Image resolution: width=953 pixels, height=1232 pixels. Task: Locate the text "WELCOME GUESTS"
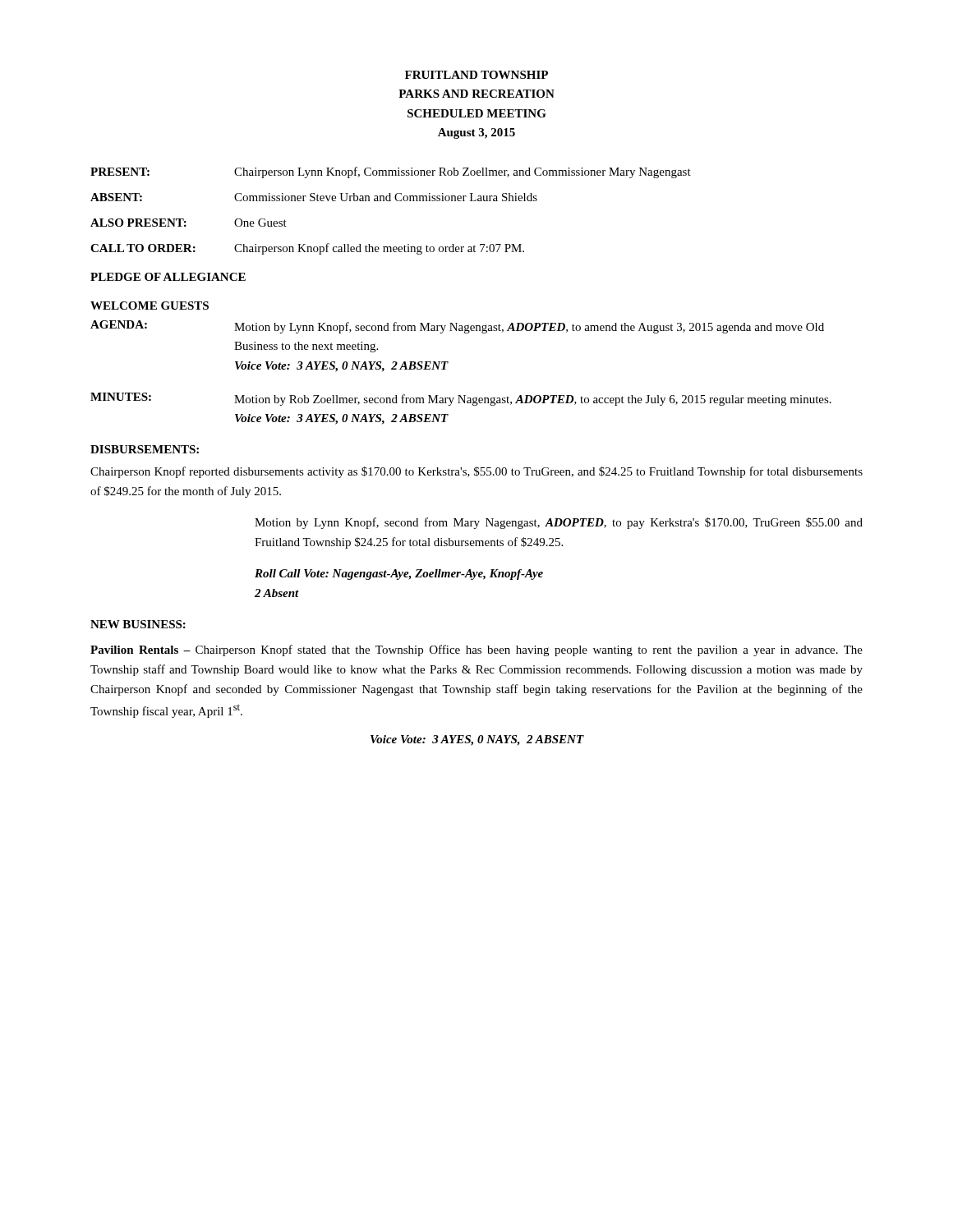pyautogui.click(x=150, y=306)
